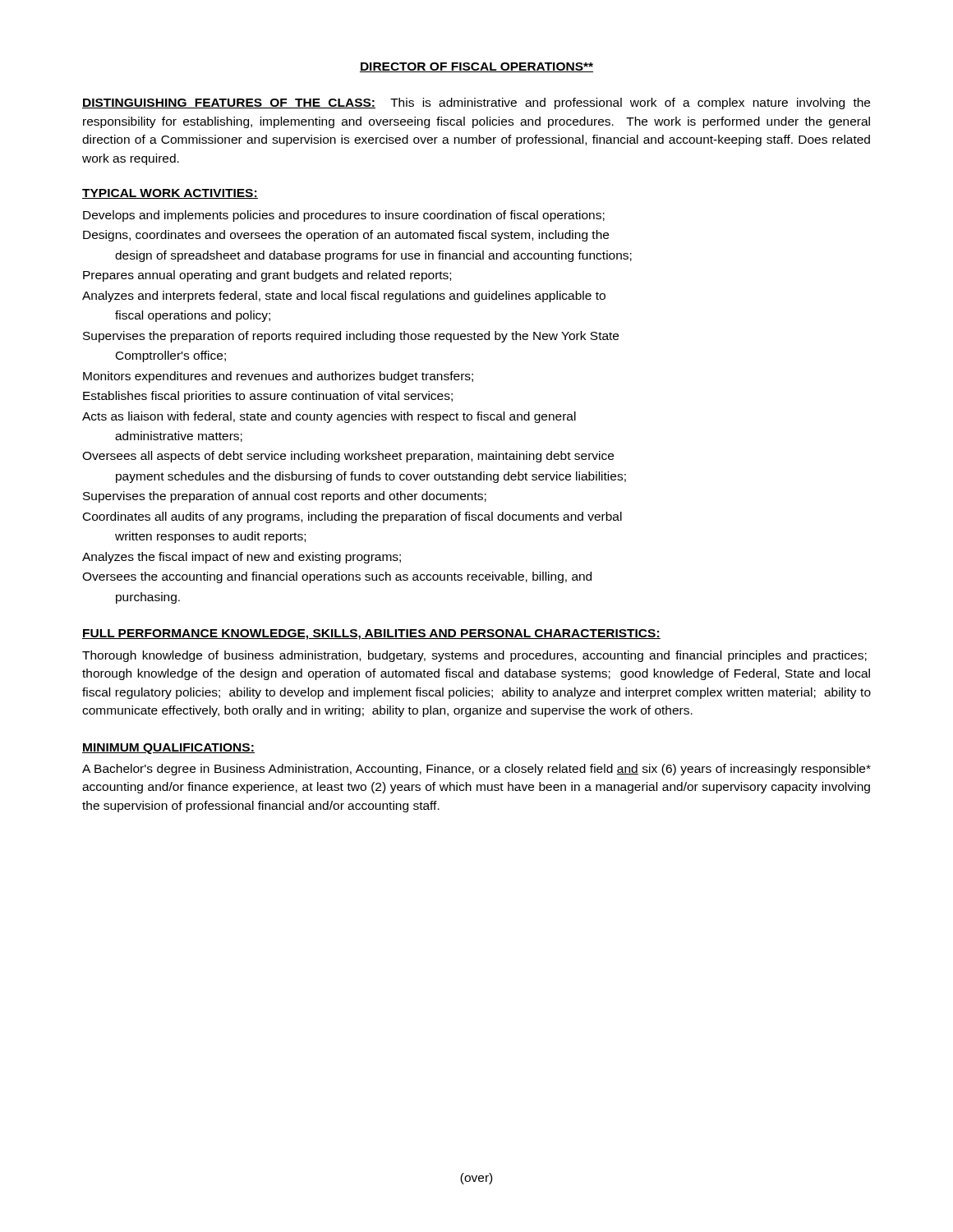Screen dimensions: 1232x953
Task: Find the text block with the text "A Bachelor's degree in Business Administration,"
Action: 476,787
